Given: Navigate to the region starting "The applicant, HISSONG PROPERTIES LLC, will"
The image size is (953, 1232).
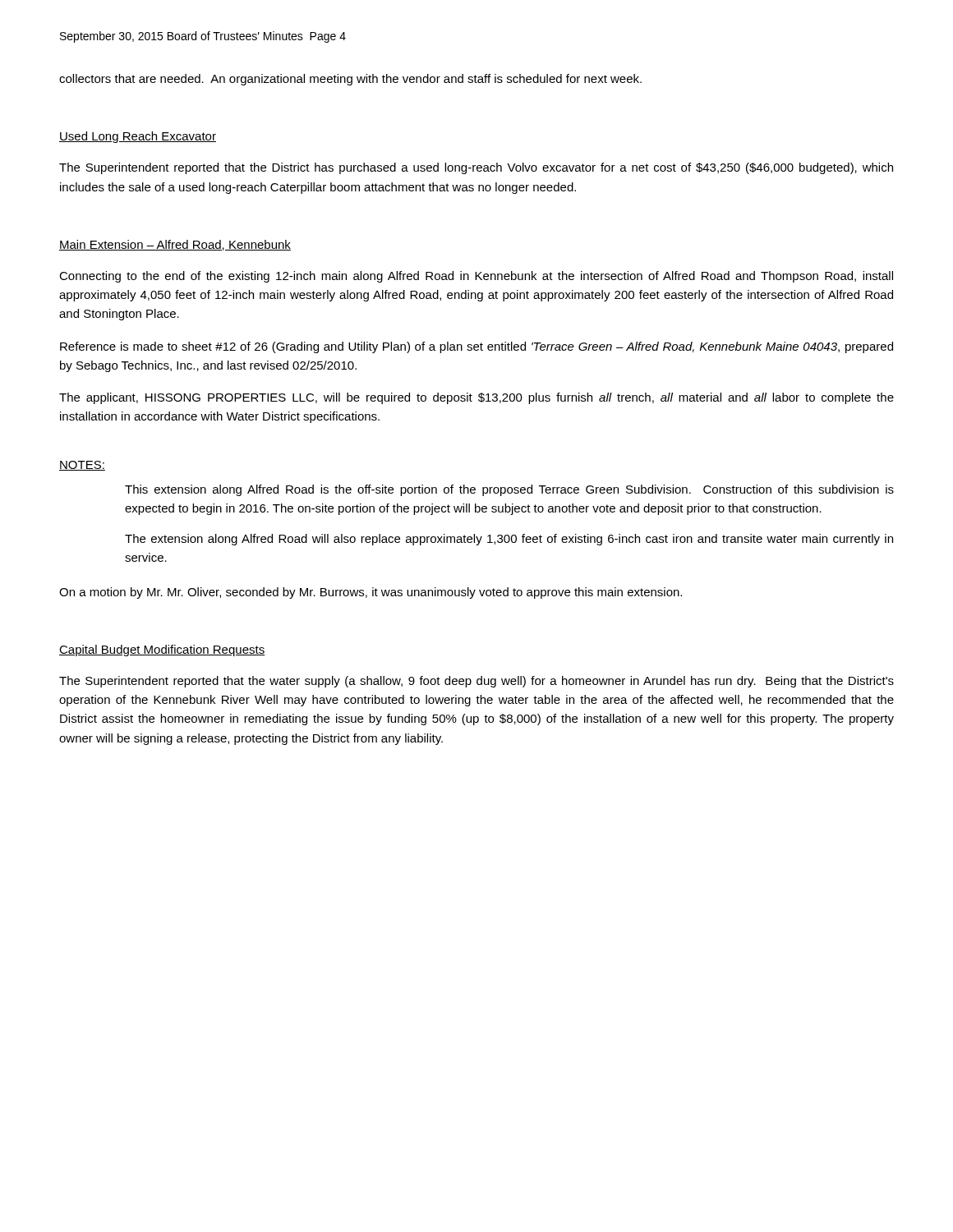Looking at the screenshot, I should click(476, 407).
